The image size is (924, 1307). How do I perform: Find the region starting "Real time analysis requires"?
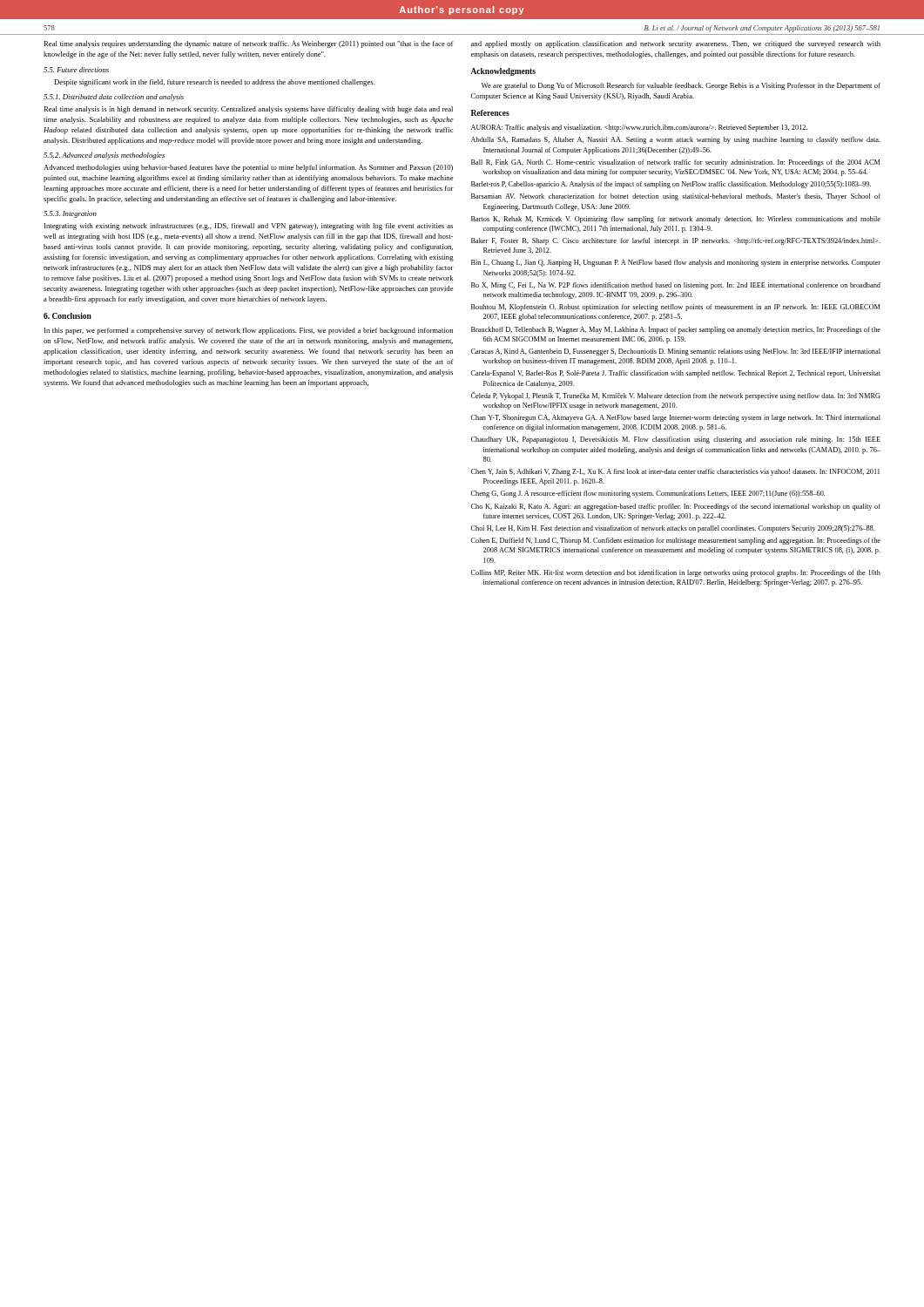(248, 49)
